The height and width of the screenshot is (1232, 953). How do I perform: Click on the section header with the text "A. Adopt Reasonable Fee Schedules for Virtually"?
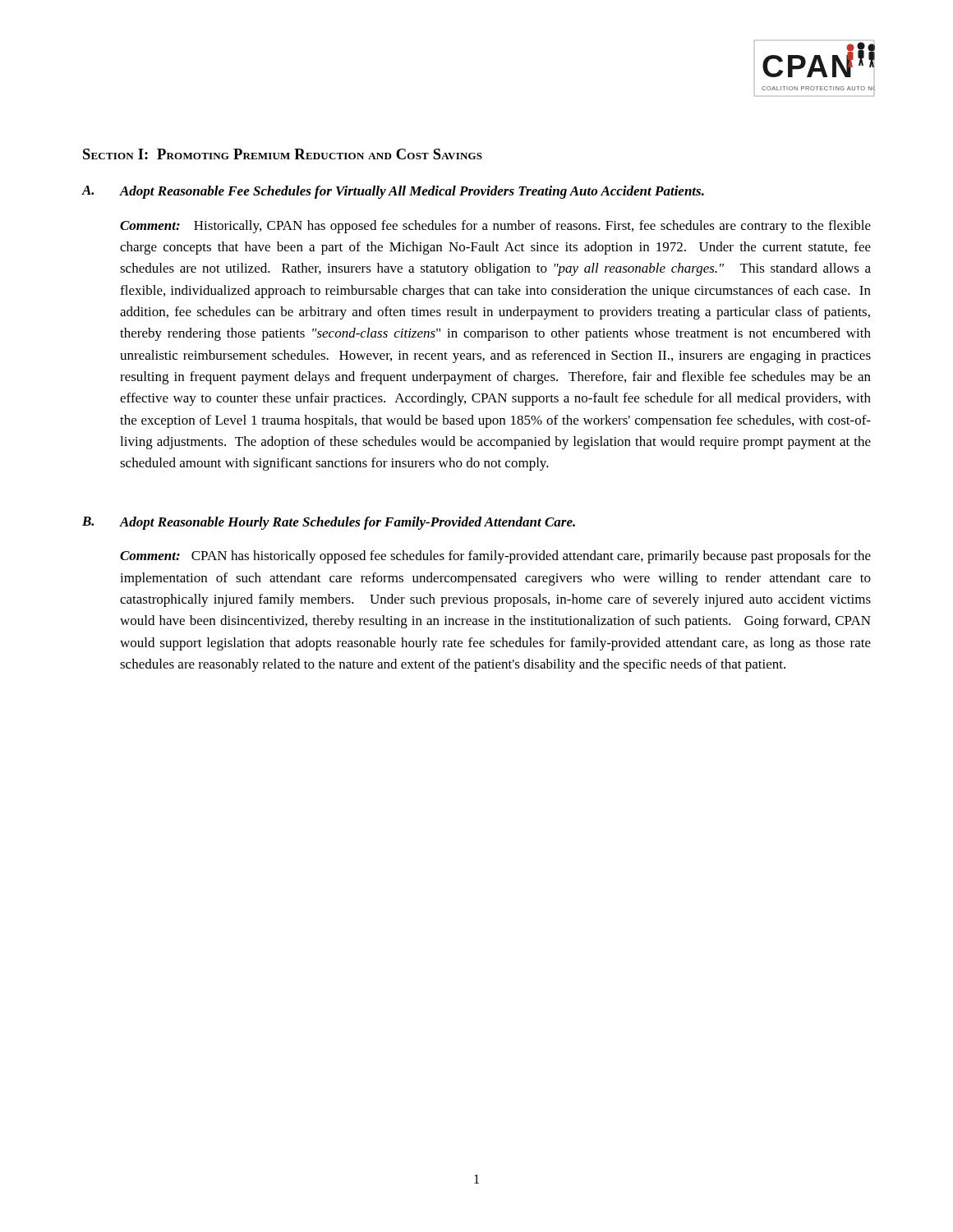[x=393, y=192]
